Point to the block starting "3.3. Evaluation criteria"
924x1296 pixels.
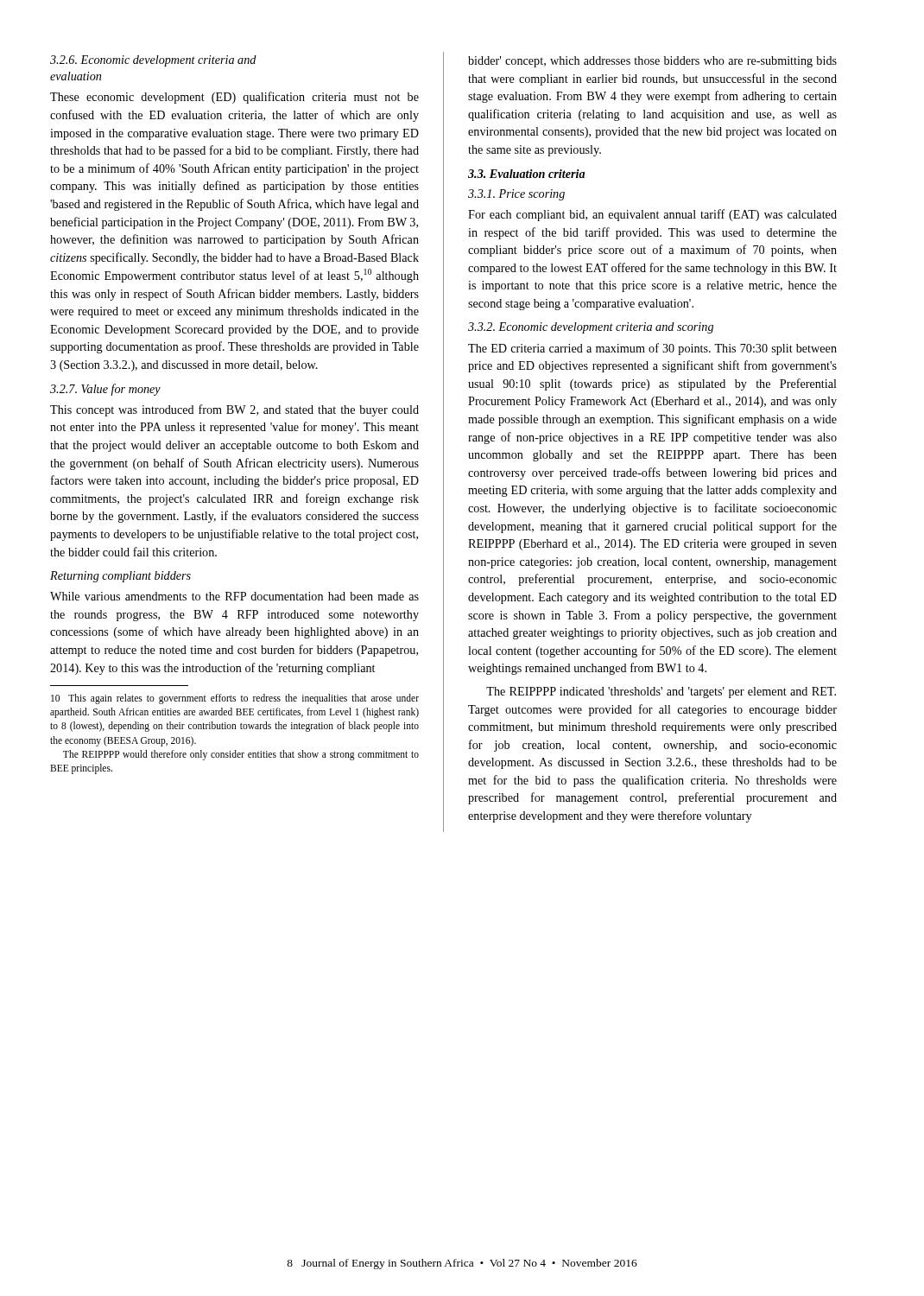pyautogui.click(x=526, y=174)
